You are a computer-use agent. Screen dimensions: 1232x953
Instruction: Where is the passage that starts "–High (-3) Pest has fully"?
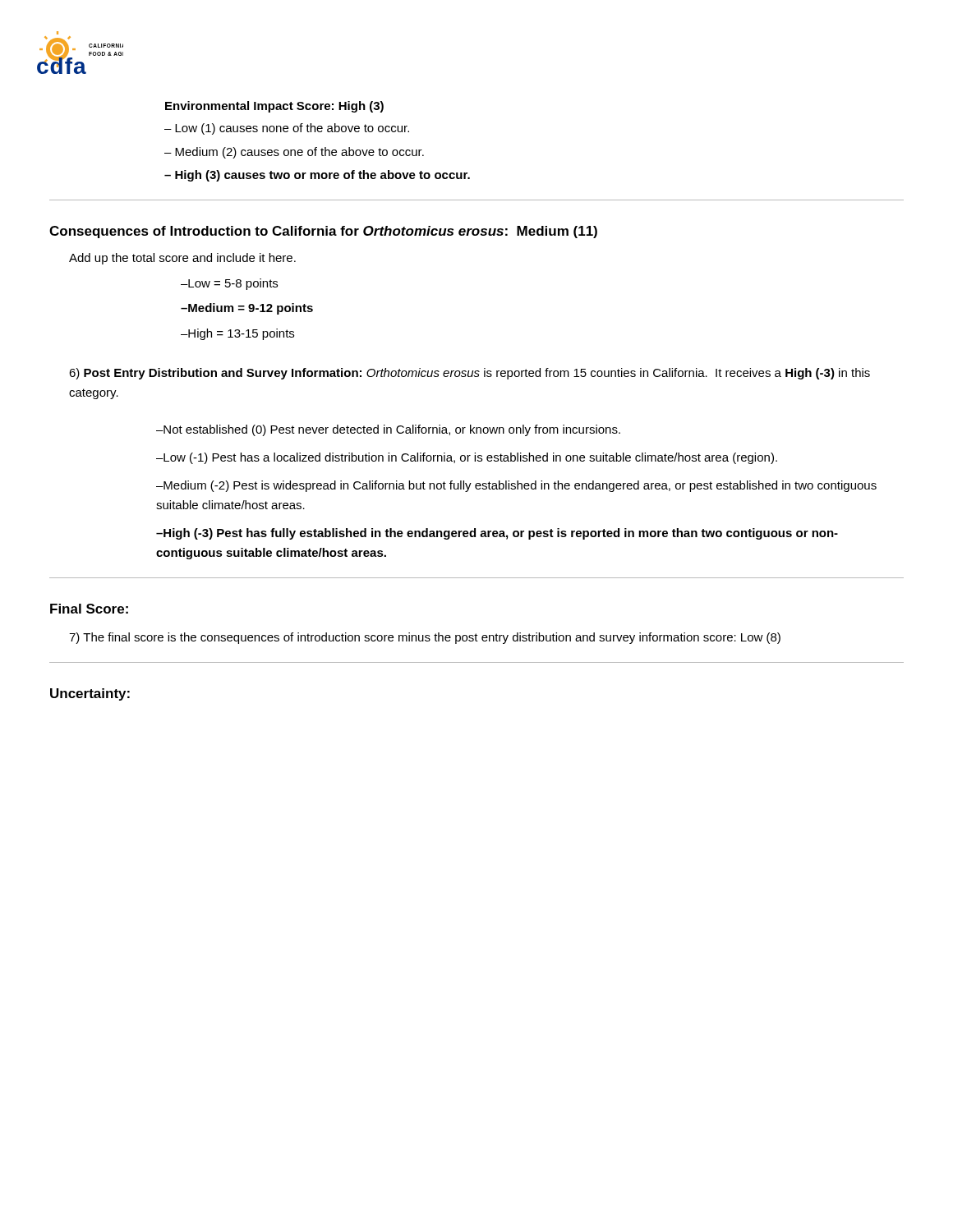[497, 543]
